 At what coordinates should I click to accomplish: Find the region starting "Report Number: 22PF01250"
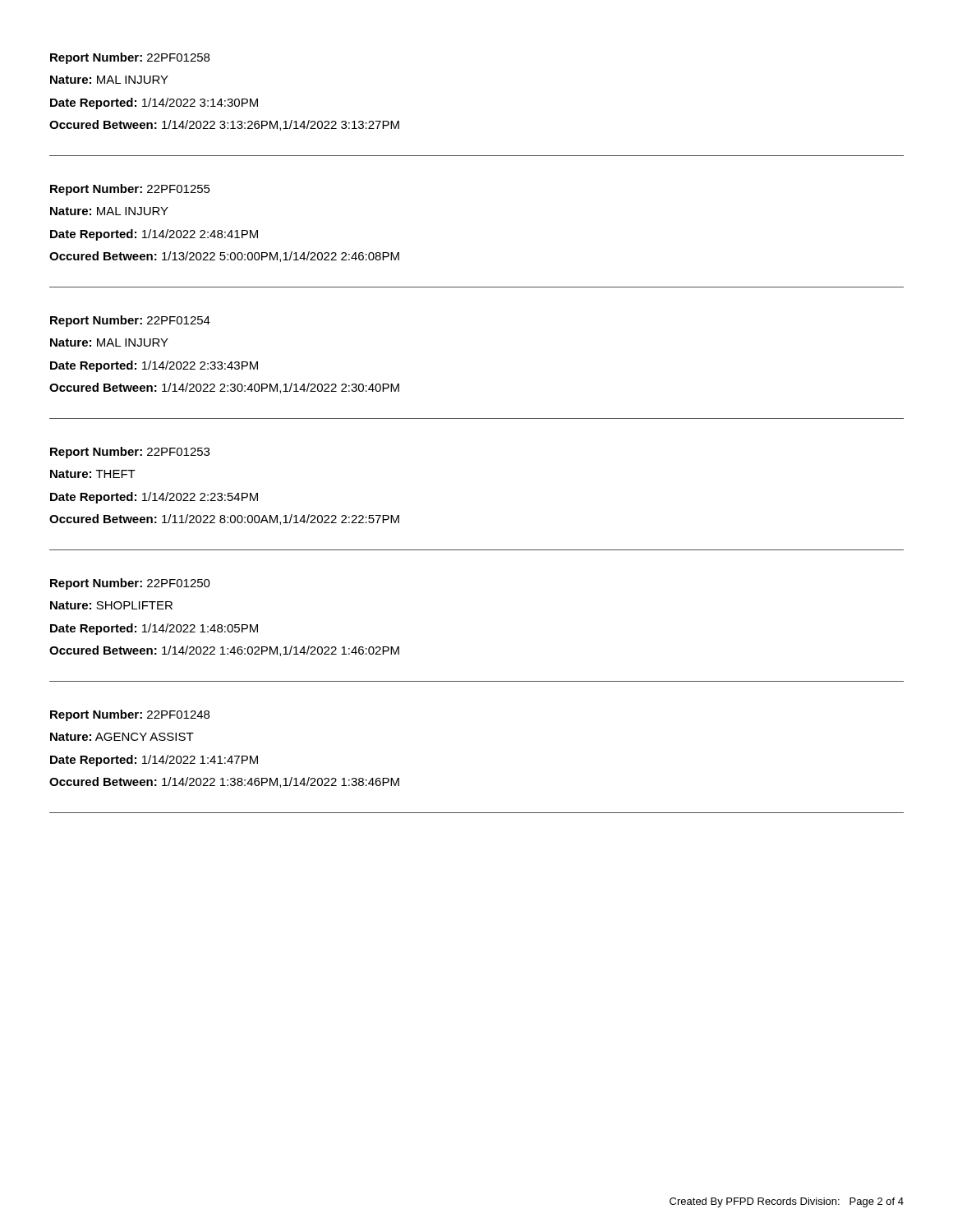tap(130, 584)
